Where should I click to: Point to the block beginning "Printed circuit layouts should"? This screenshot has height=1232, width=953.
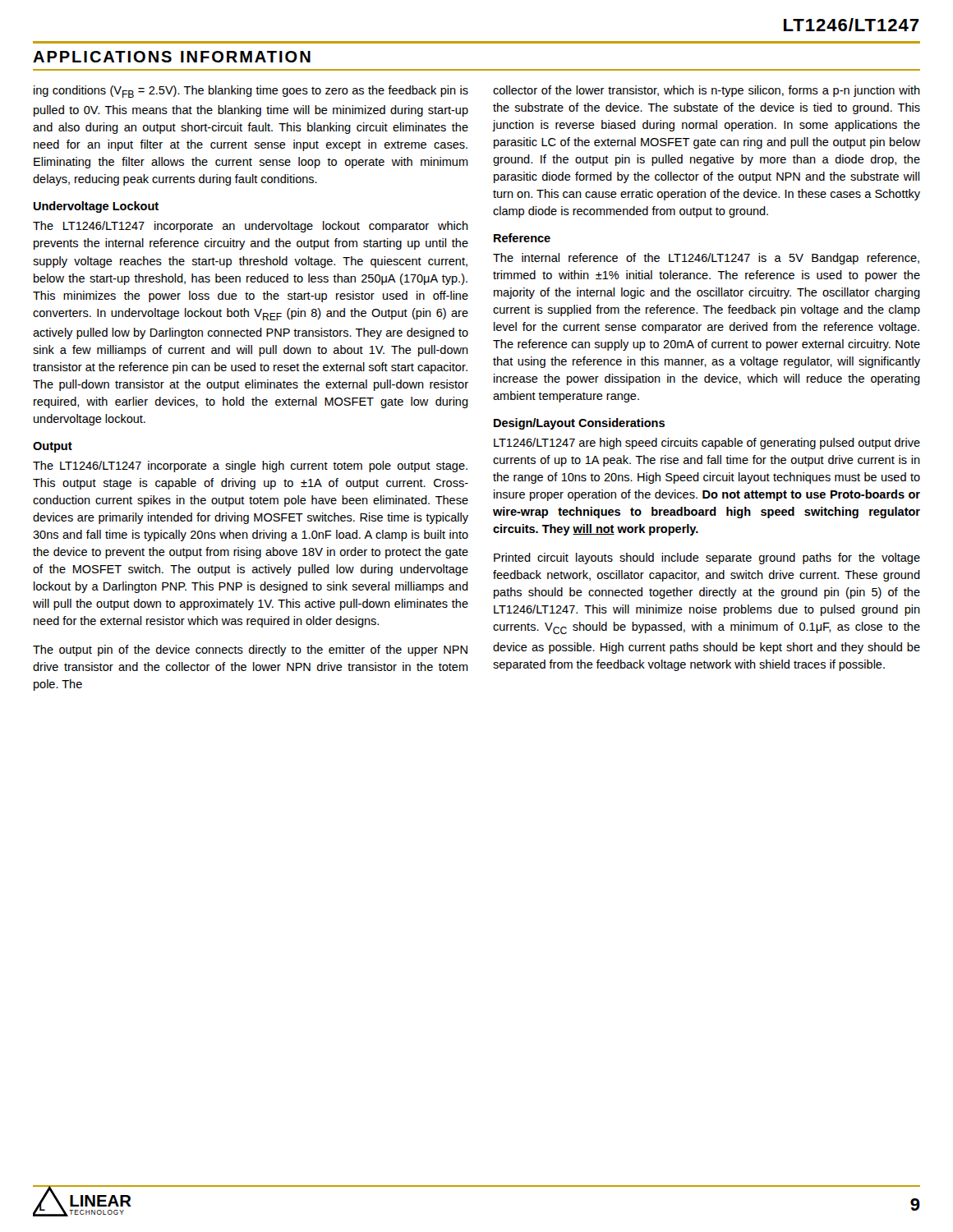(x=707, y=611)
